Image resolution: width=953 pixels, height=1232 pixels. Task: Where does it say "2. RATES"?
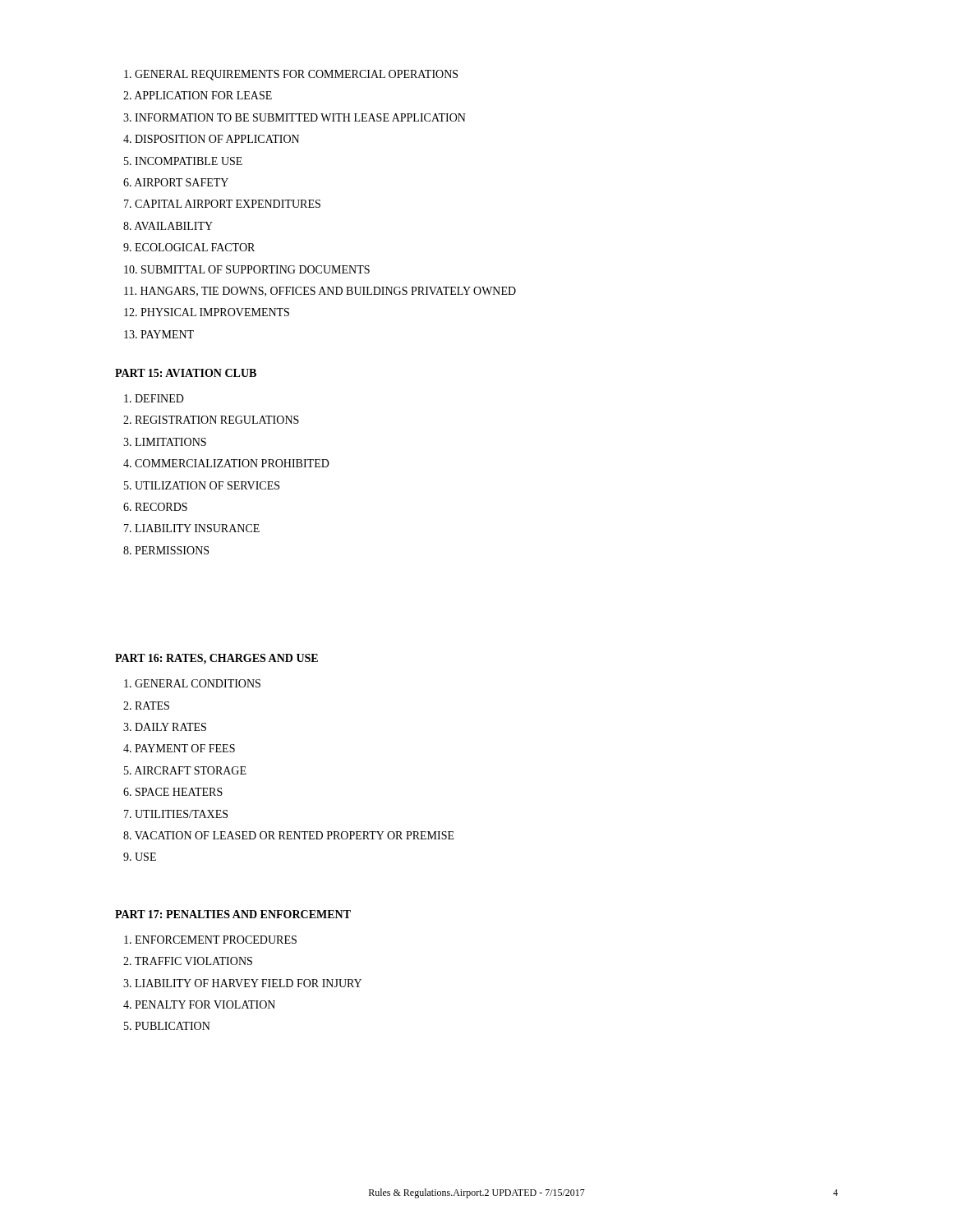click(147, 706)
